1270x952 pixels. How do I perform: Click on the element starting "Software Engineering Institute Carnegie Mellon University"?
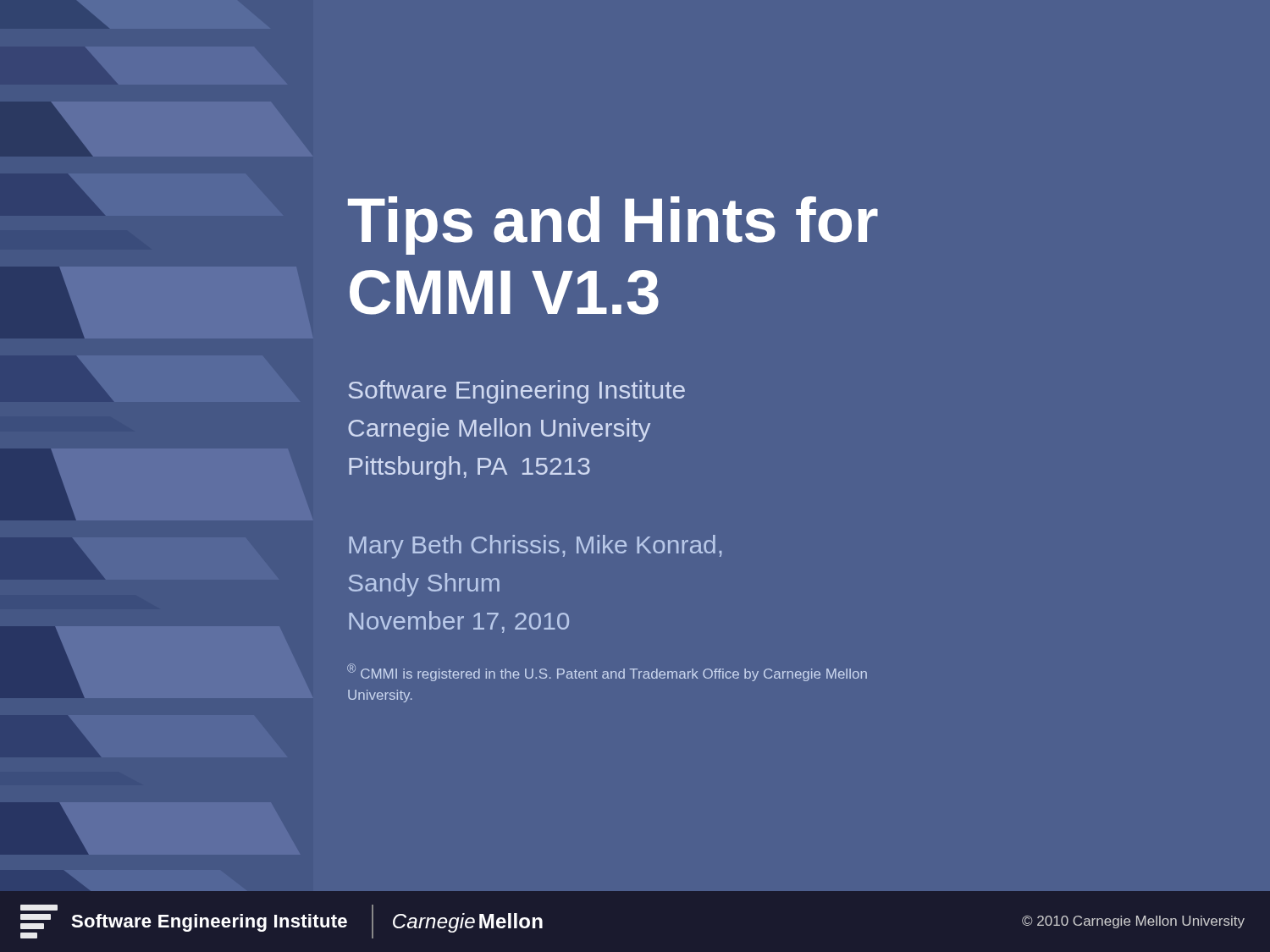pos(516,392)
